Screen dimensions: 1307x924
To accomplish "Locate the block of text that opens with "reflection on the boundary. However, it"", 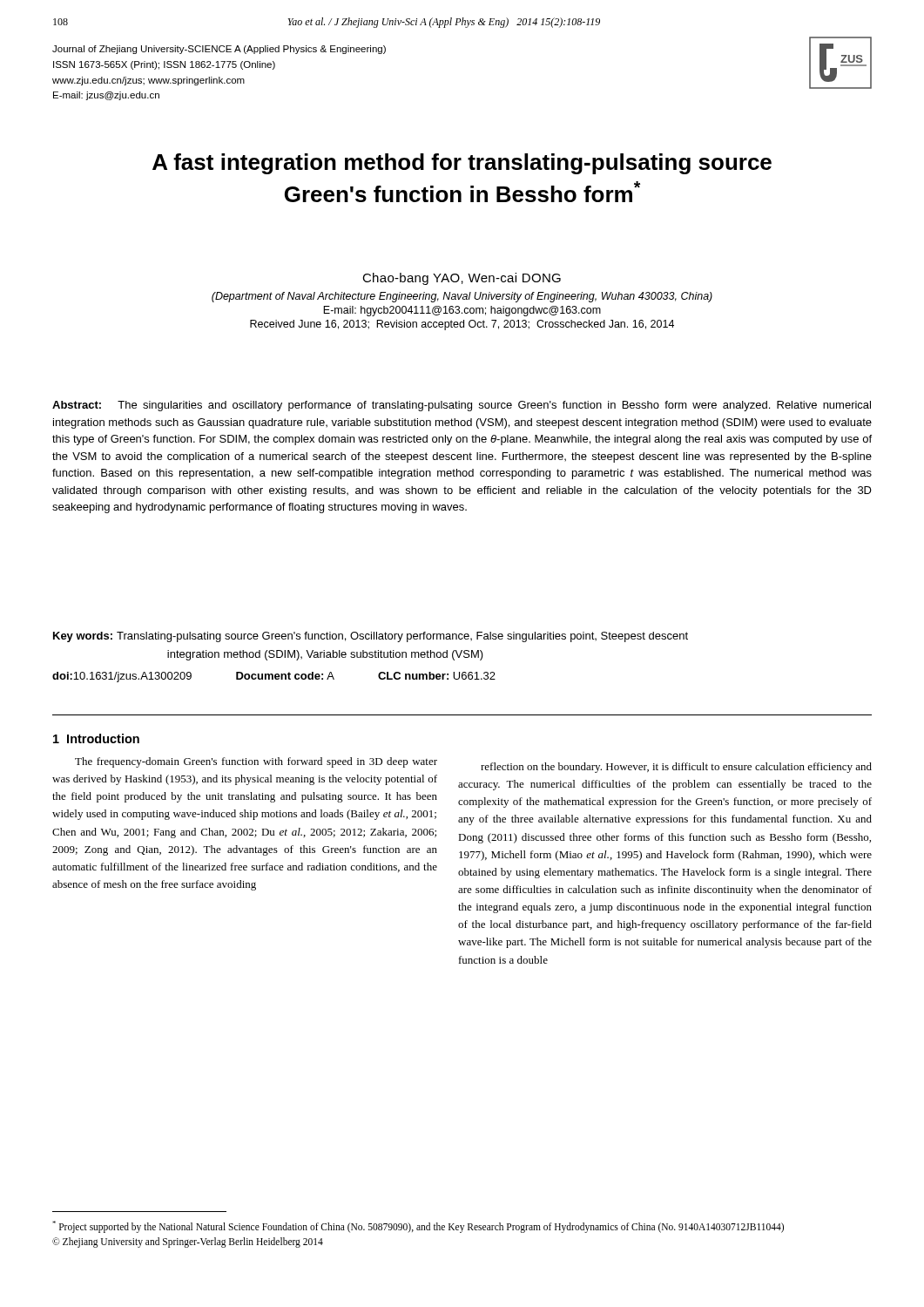I will click(x=665, y=863).
